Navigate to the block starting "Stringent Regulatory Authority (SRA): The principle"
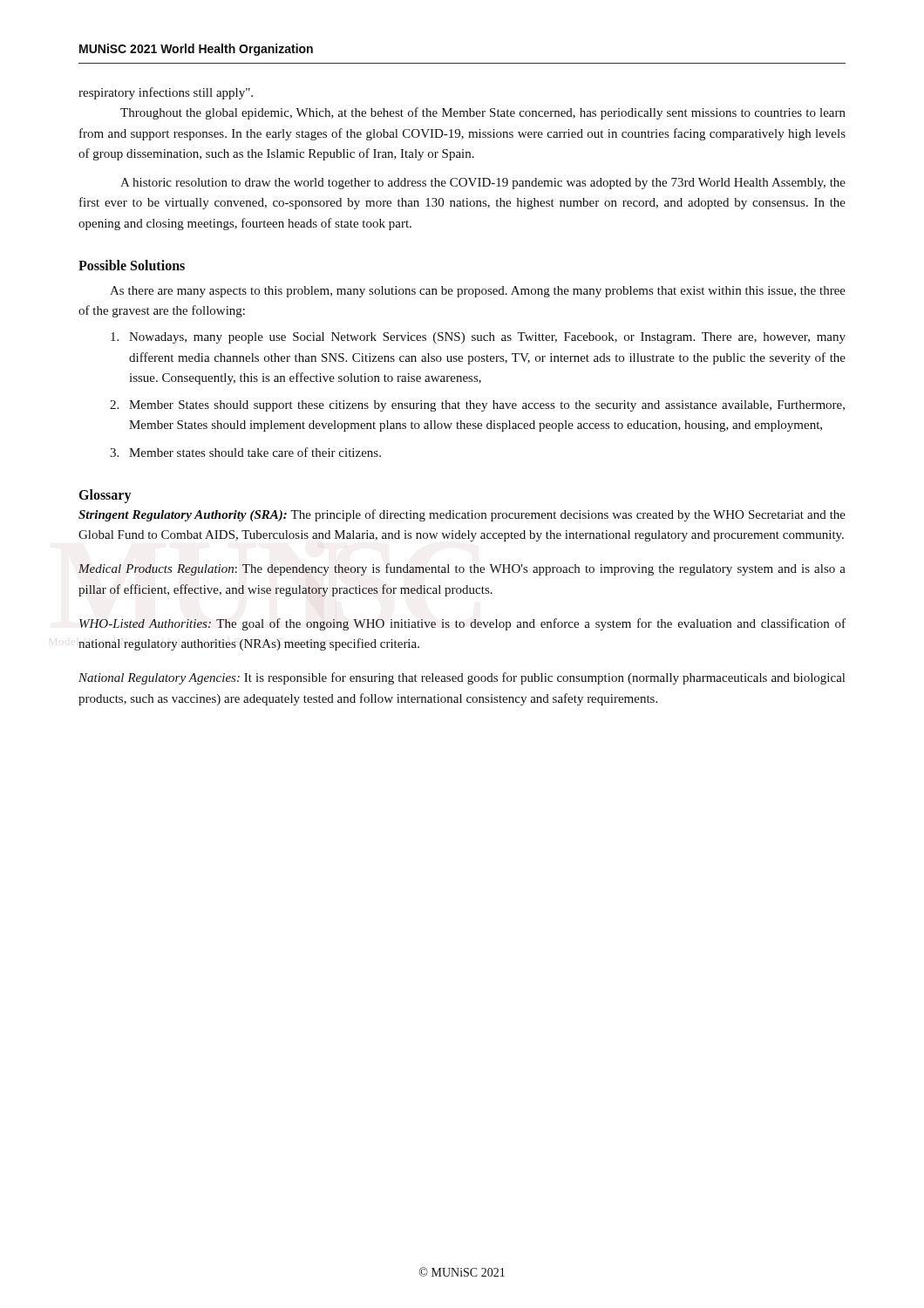 pos(462,524)
